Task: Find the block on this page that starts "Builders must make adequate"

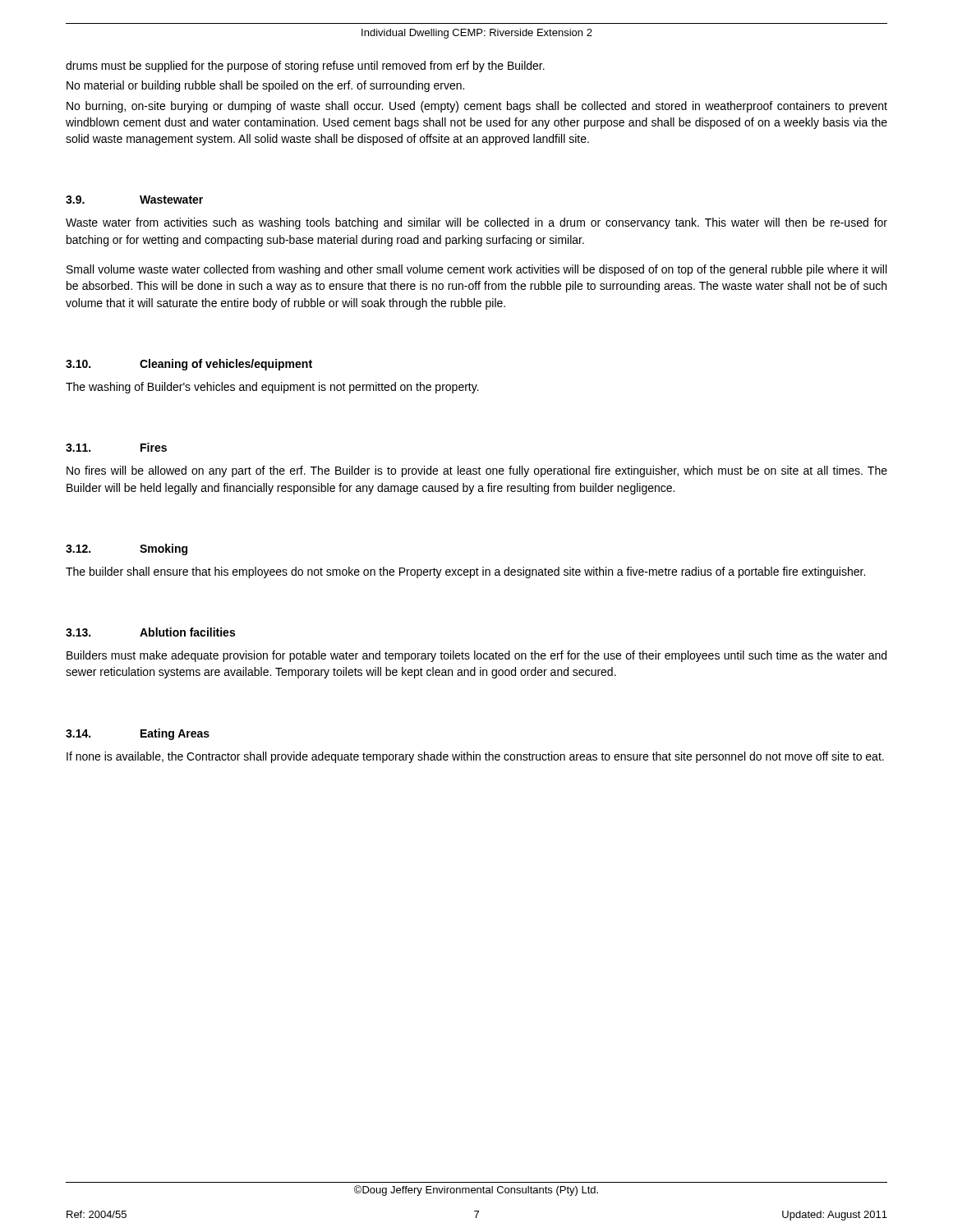Action: click(x=476, y=664)
